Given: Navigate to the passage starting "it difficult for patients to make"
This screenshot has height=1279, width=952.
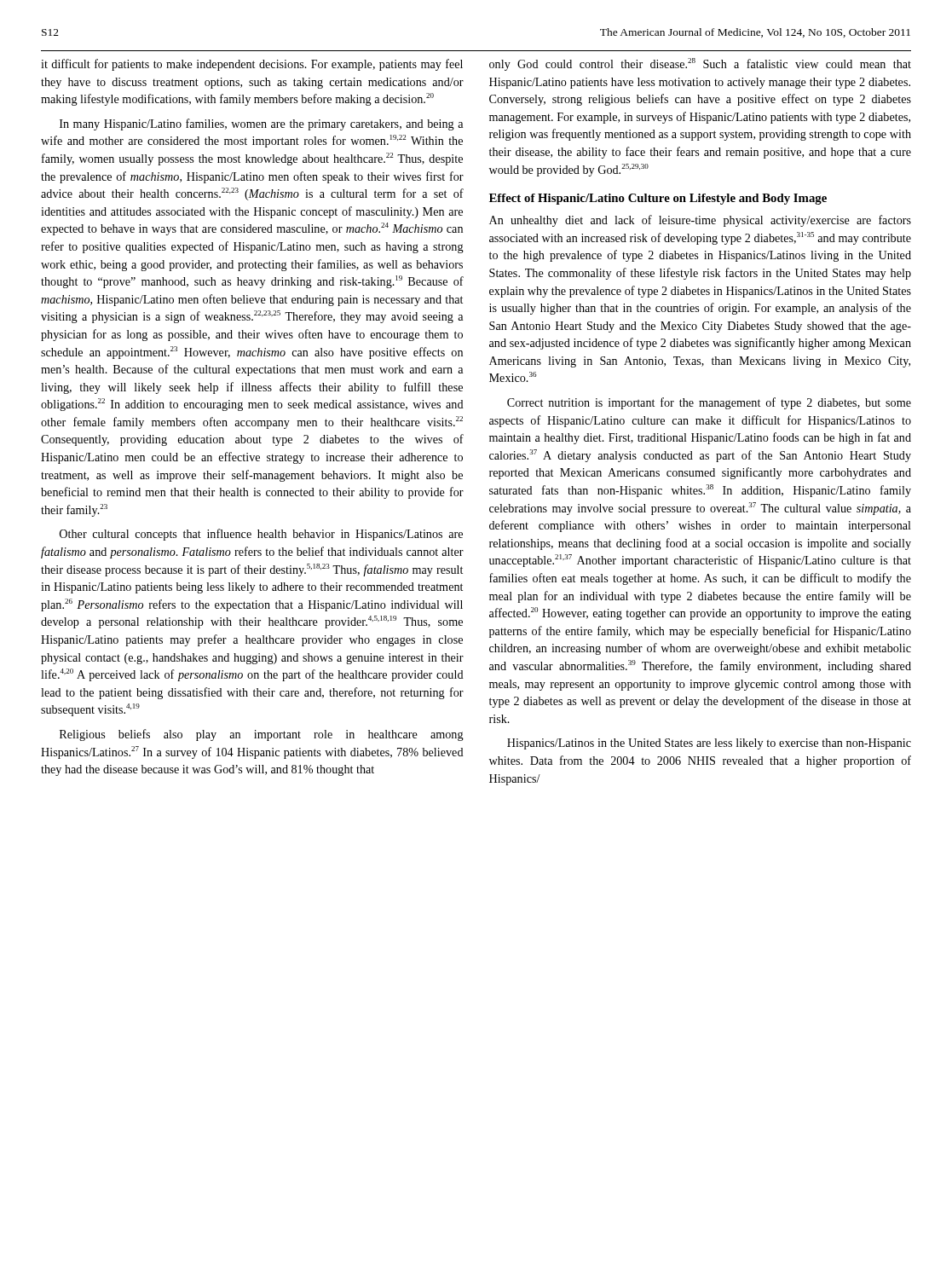Looking at the screenshot, I should [252, 417].
